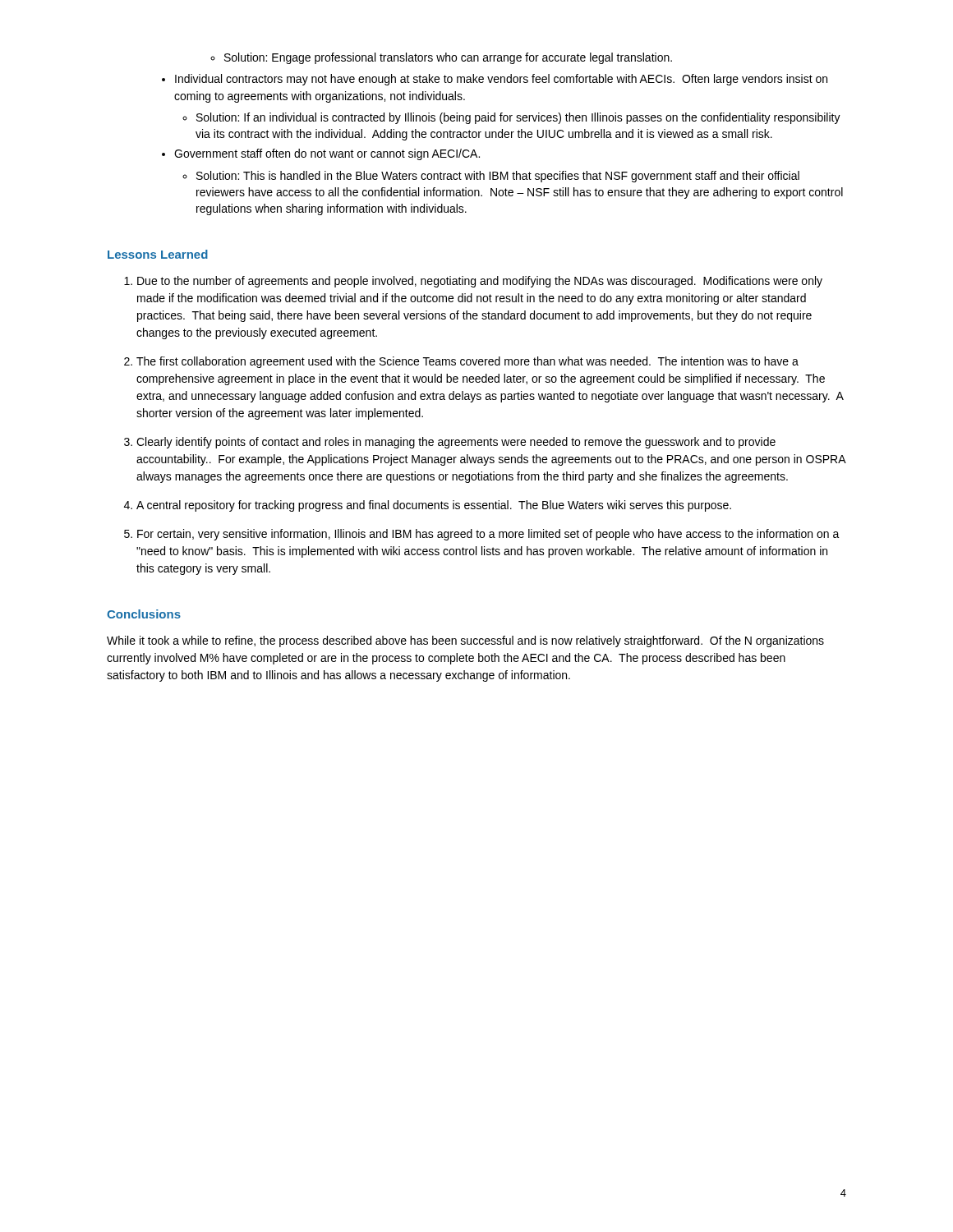Point to the text block starting "Clearly identify points of contact and"

tap(481, 459)
